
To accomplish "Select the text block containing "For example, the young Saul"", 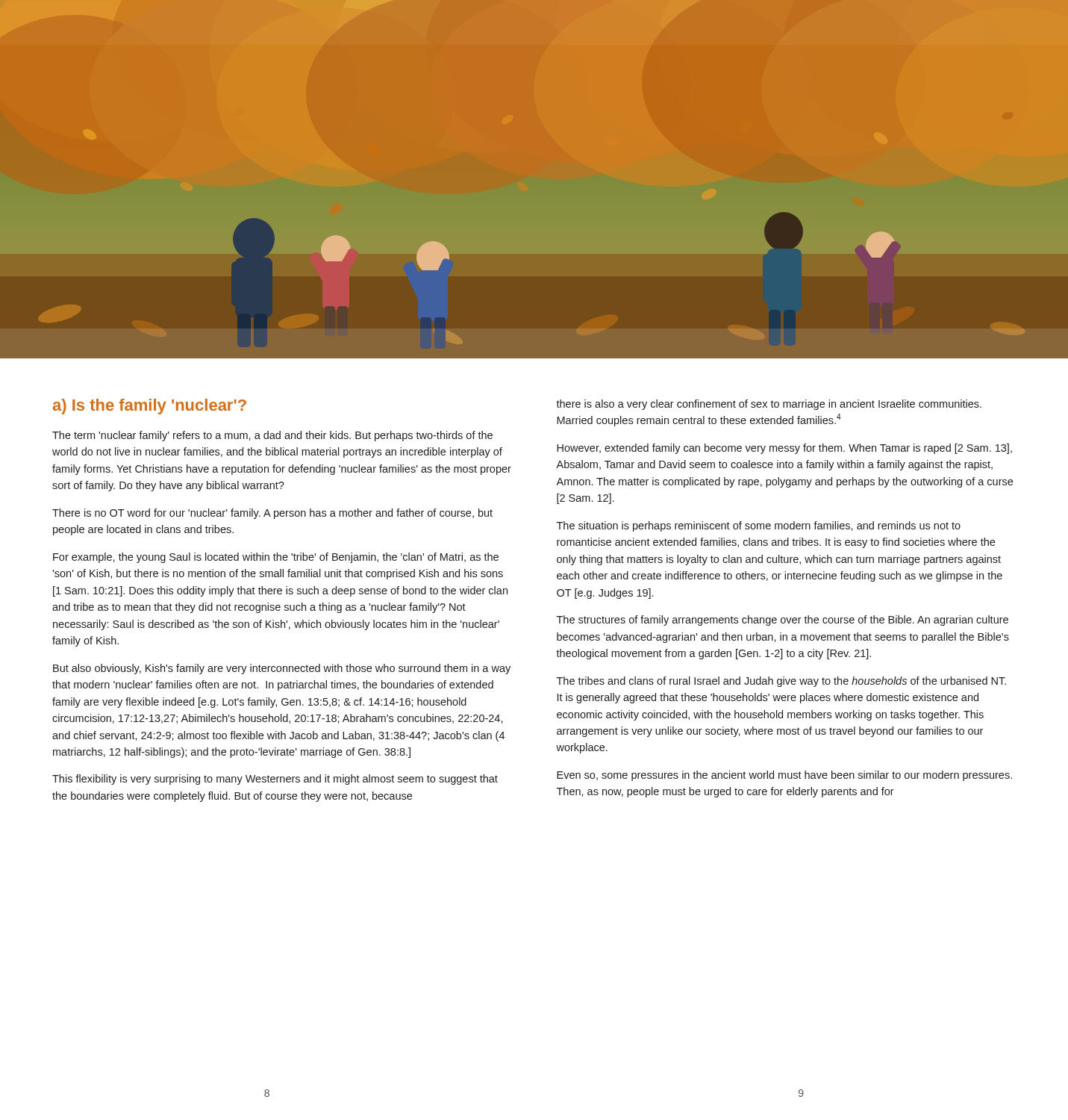I will tap(280, 599).
